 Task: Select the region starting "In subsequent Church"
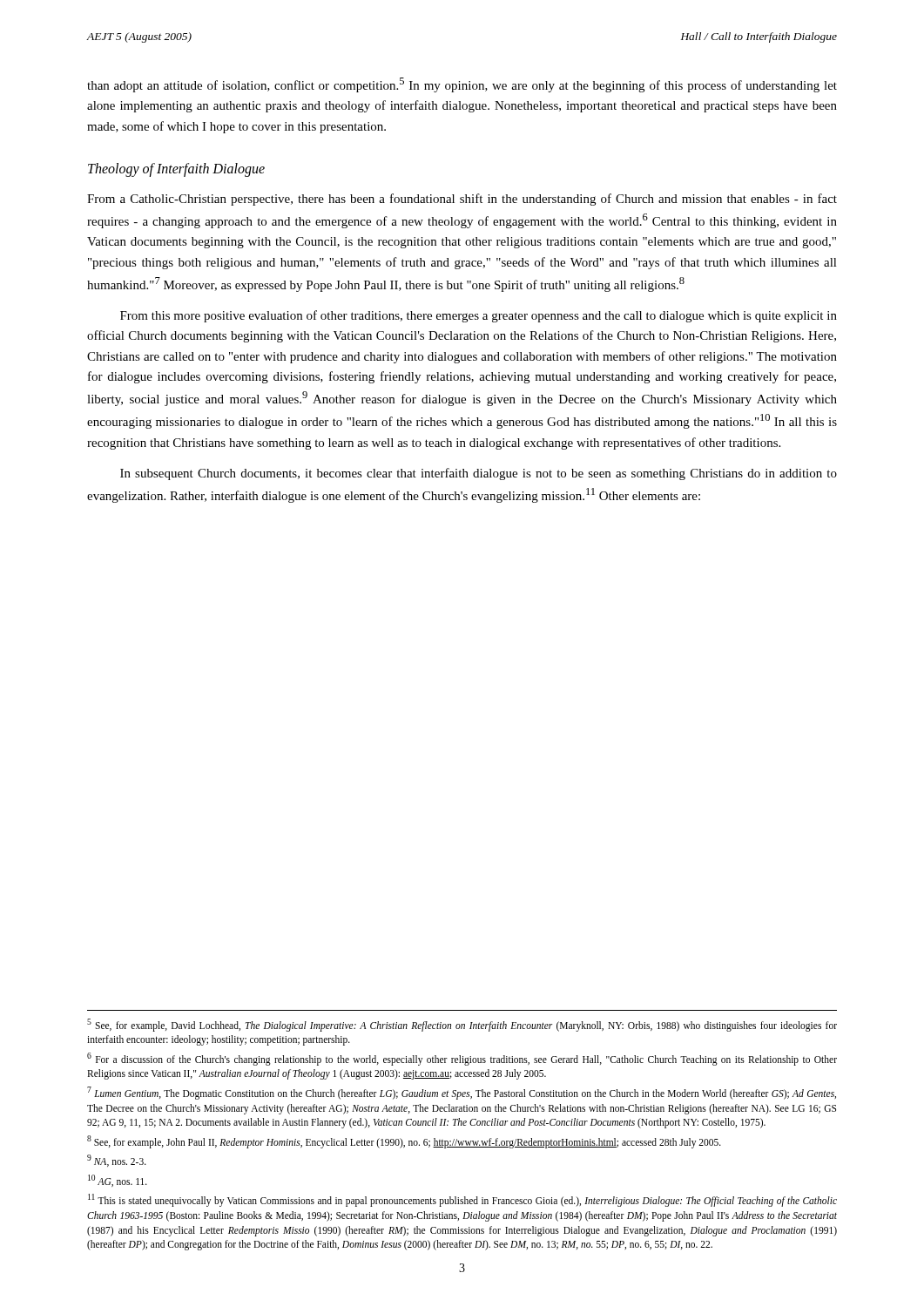pos(462,485)
